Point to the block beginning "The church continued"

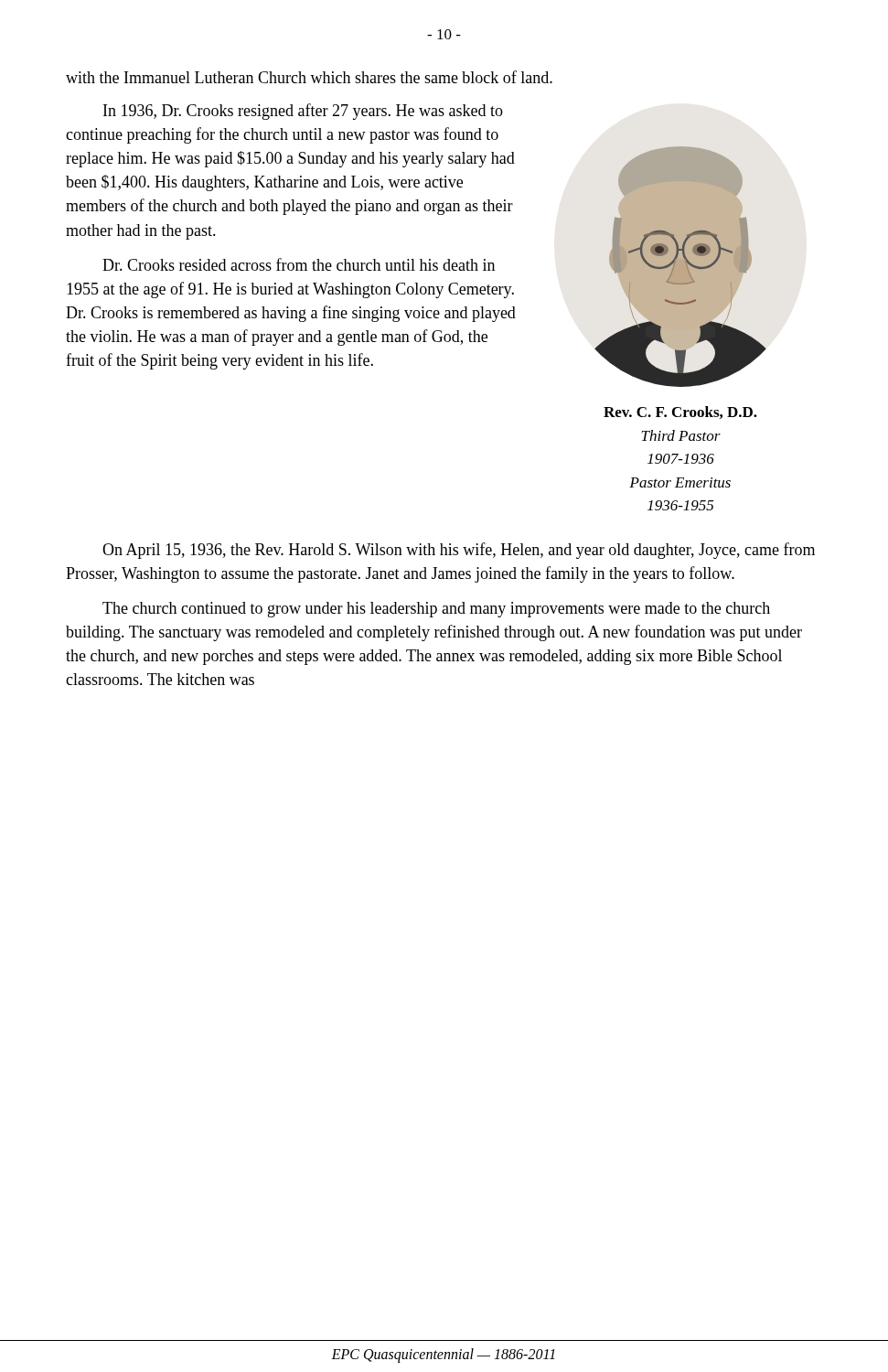434,644
